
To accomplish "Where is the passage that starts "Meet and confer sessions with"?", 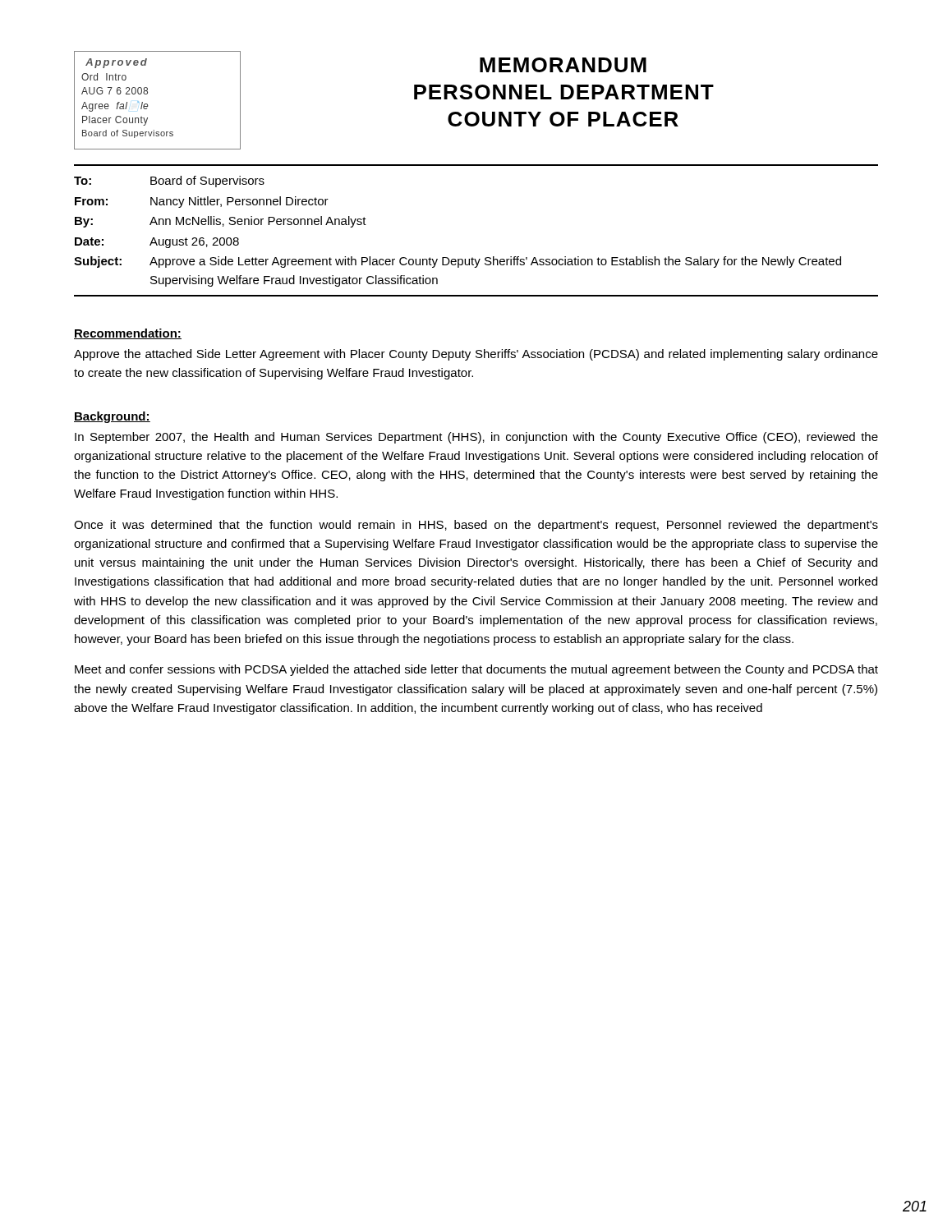I will tap(476, 688).
